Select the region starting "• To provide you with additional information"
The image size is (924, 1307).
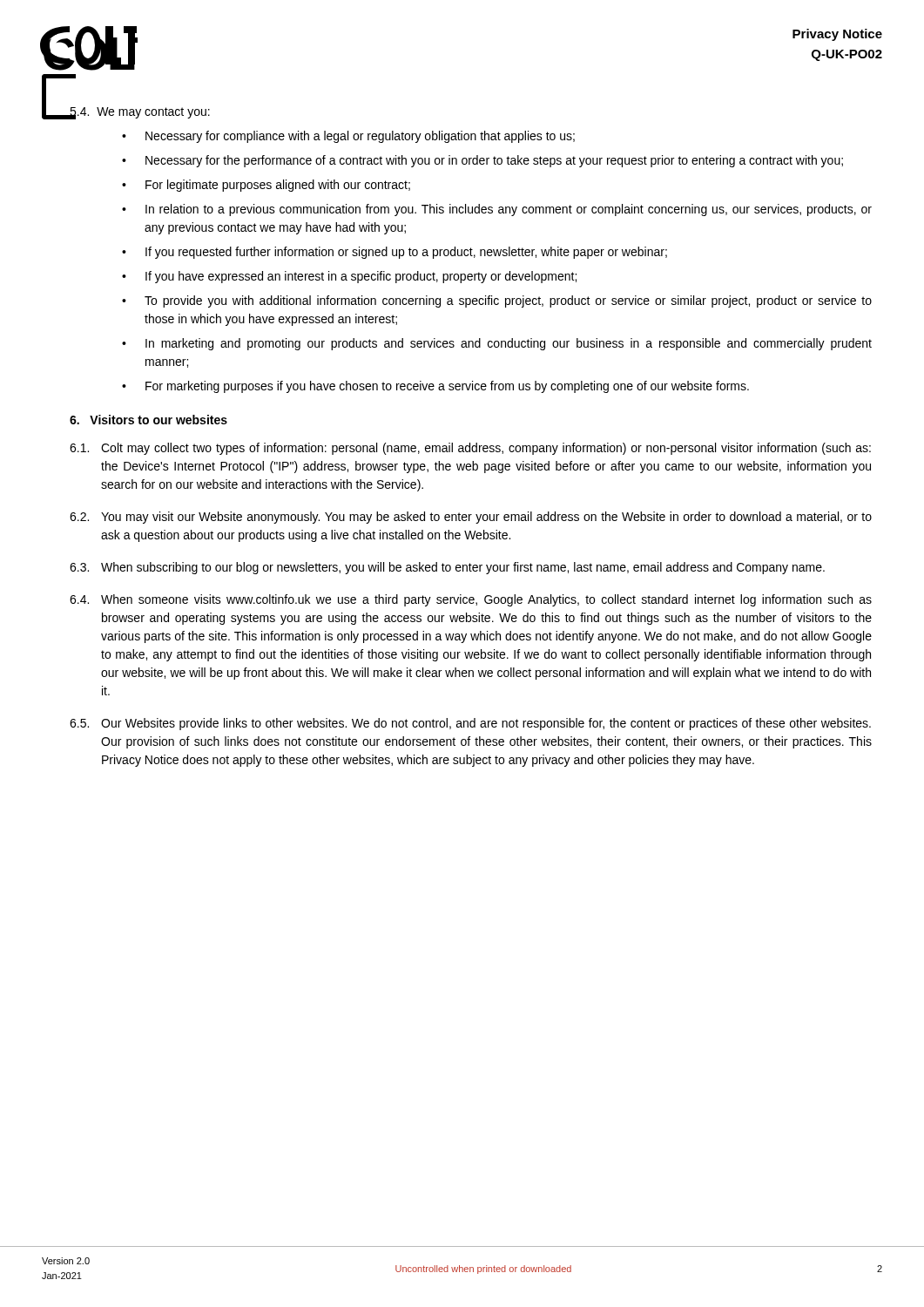497,310
